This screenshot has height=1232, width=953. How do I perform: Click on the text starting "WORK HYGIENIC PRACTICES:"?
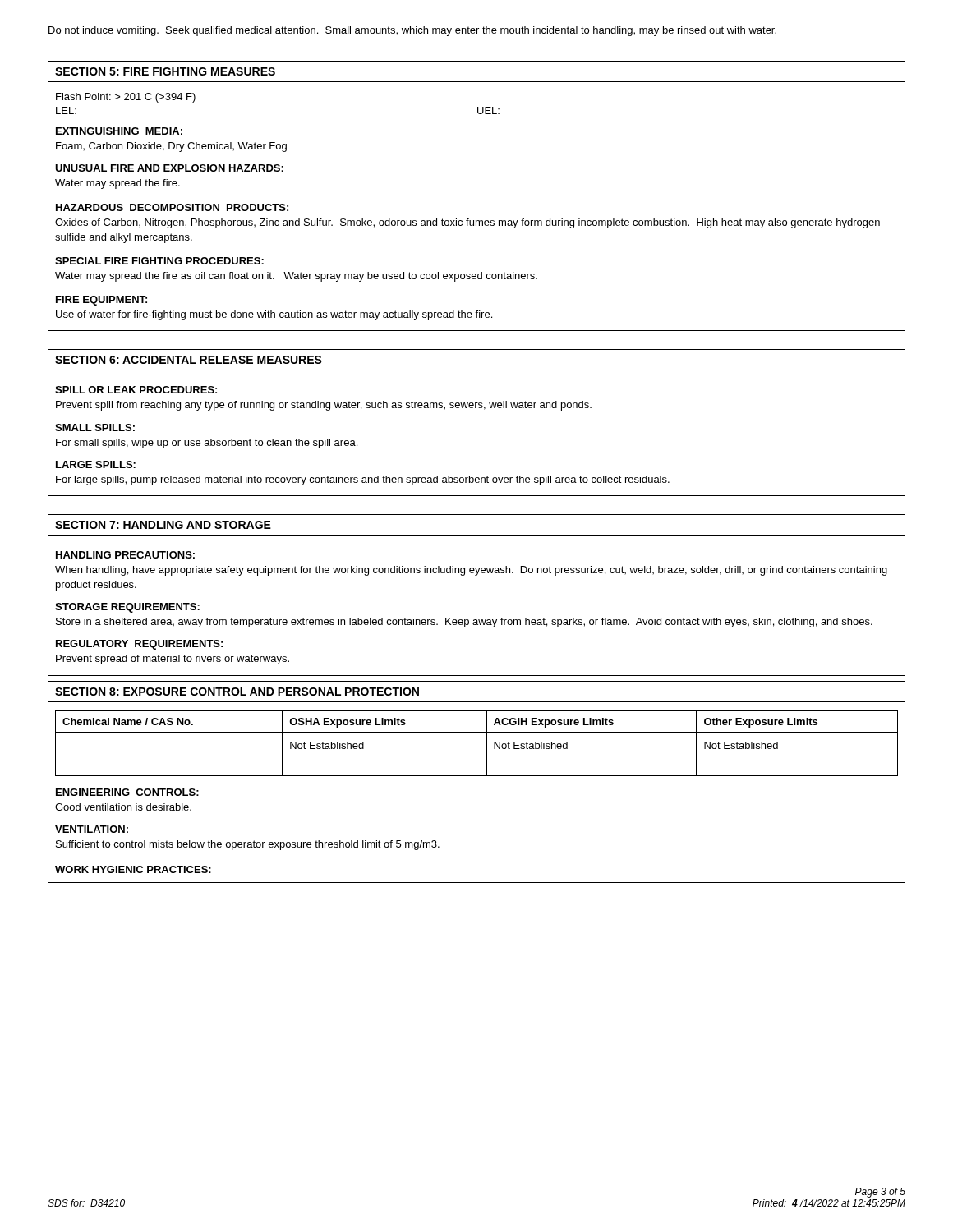point(133,869)
